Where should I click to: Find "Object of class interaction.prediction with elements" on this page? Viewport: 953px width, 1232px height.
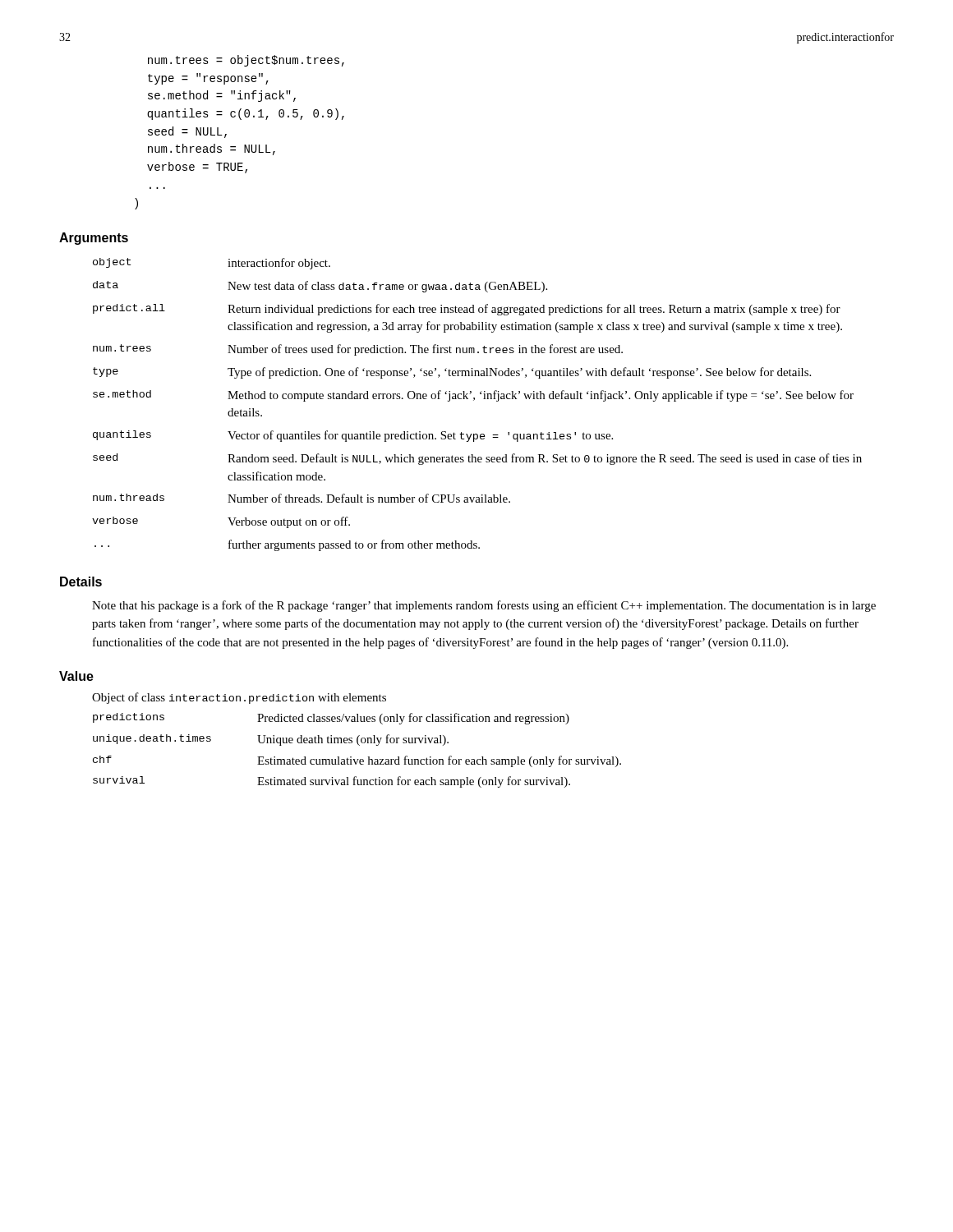pyautogui.click(x=239, y=698)
